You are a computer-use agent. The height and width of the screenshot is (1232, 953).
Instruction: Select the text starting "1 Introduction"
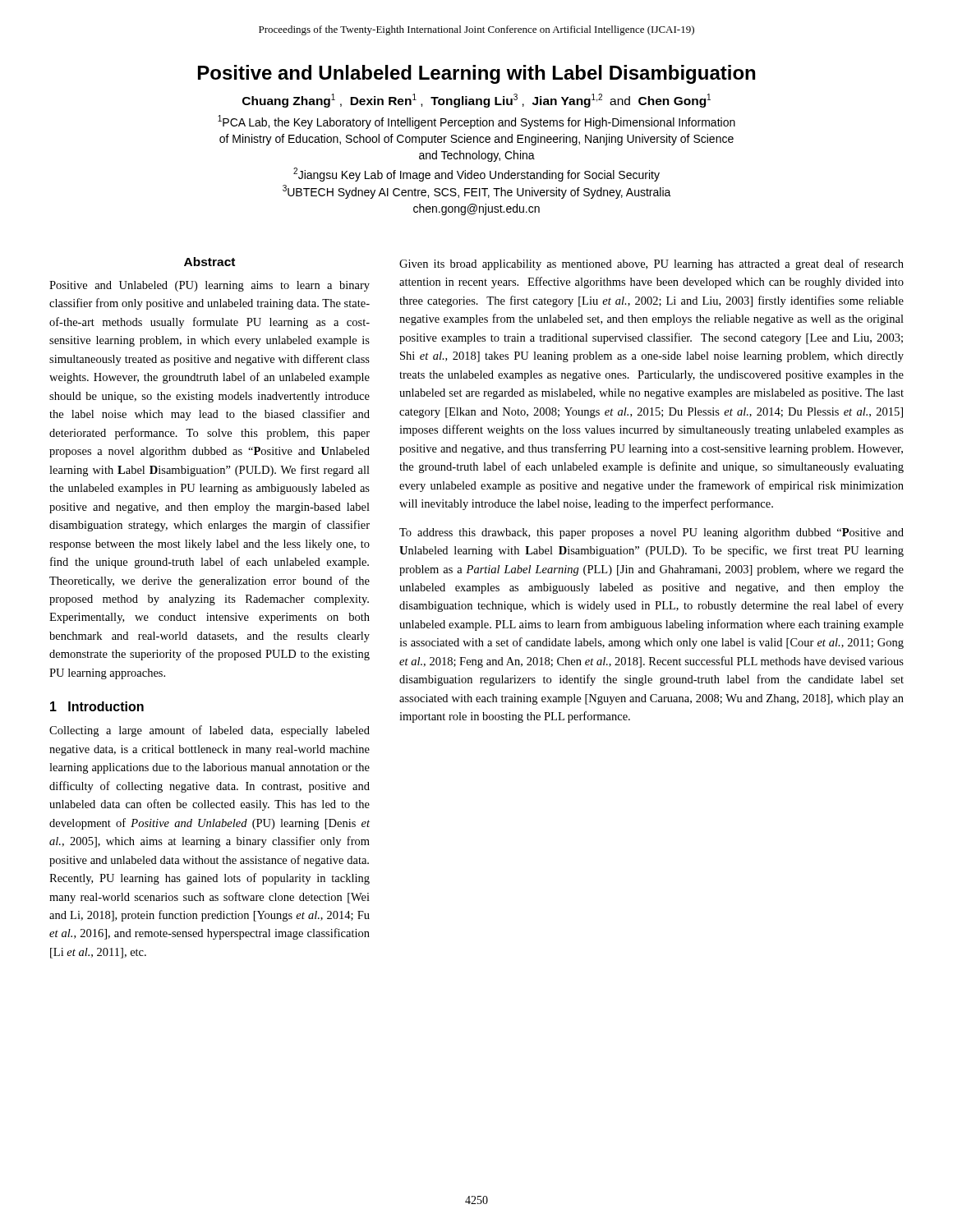97,707
